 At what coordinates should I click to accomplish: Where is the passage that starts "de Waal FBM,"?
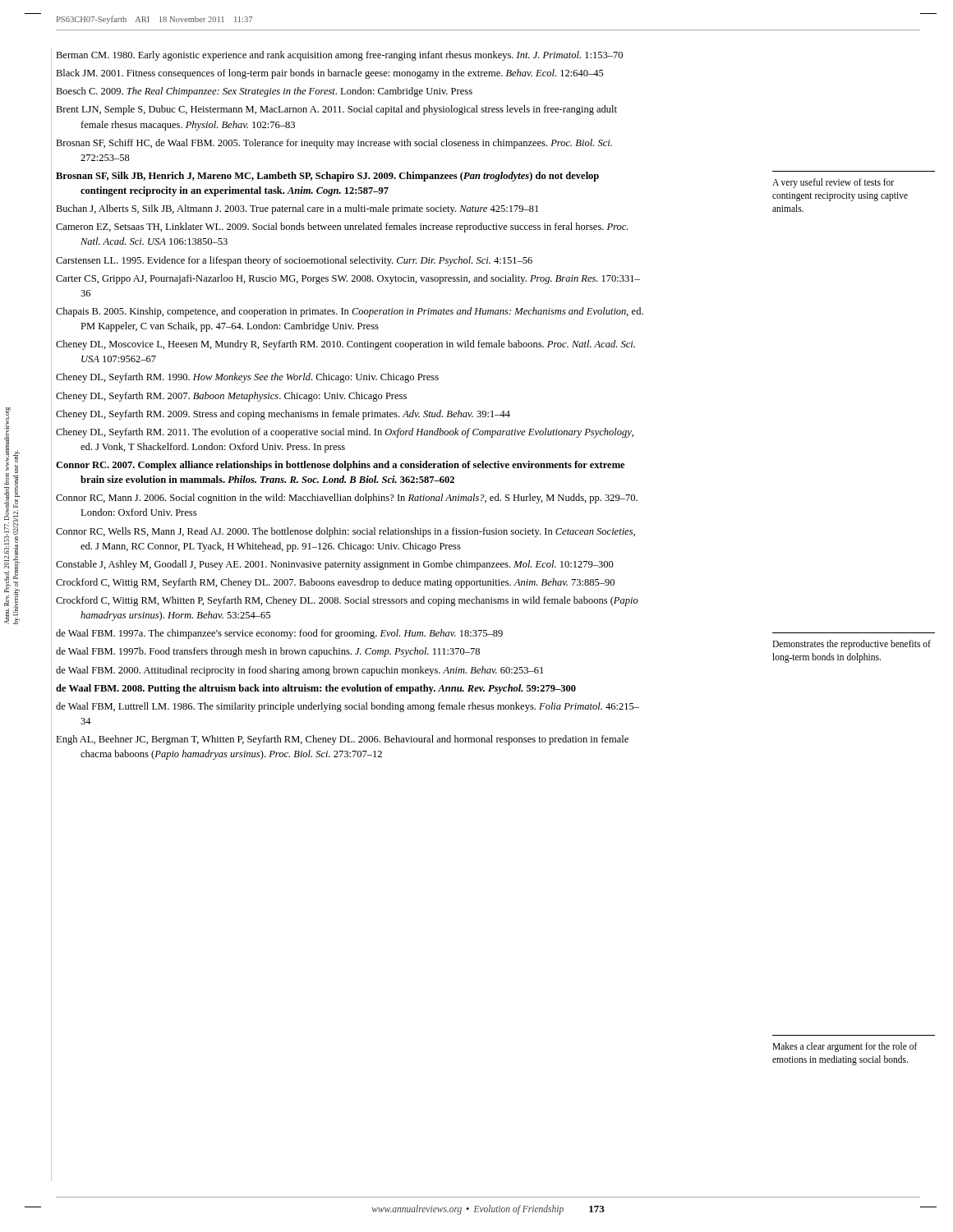[347, 714]
